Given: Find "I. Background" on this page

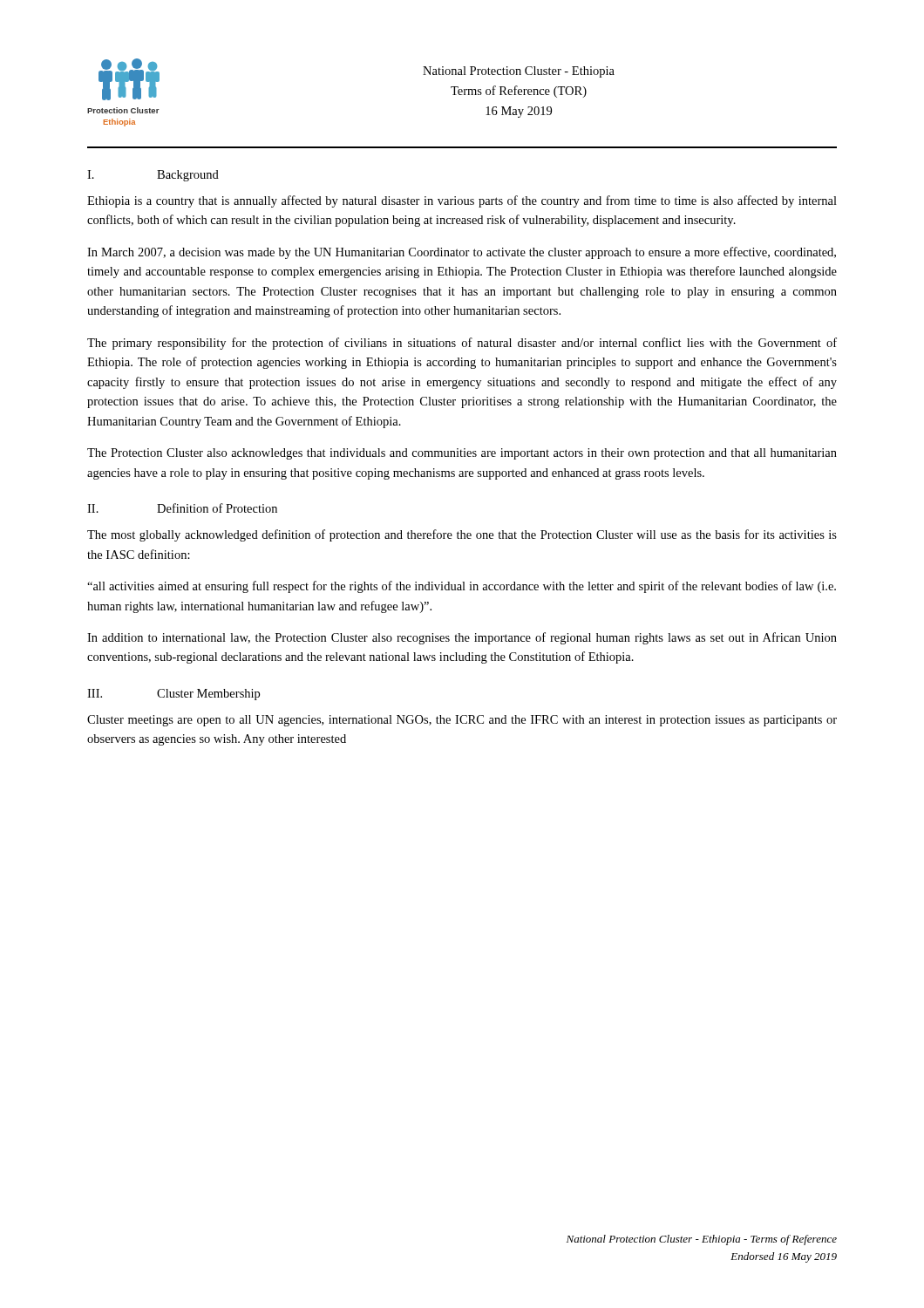Looking at the screenshot, I should (153, 175).
